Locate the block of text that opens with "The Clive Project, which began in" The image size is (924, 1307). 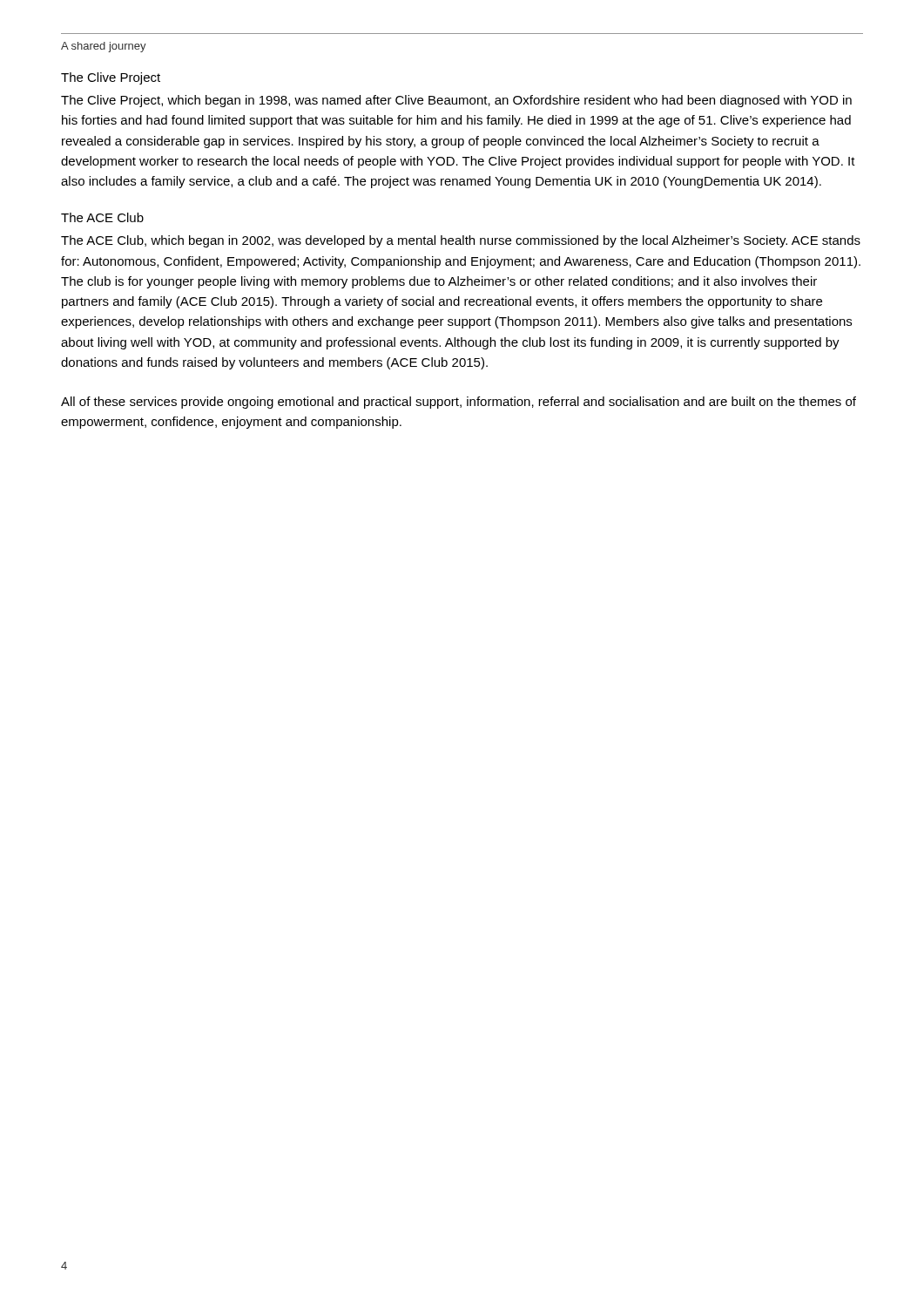458,140
